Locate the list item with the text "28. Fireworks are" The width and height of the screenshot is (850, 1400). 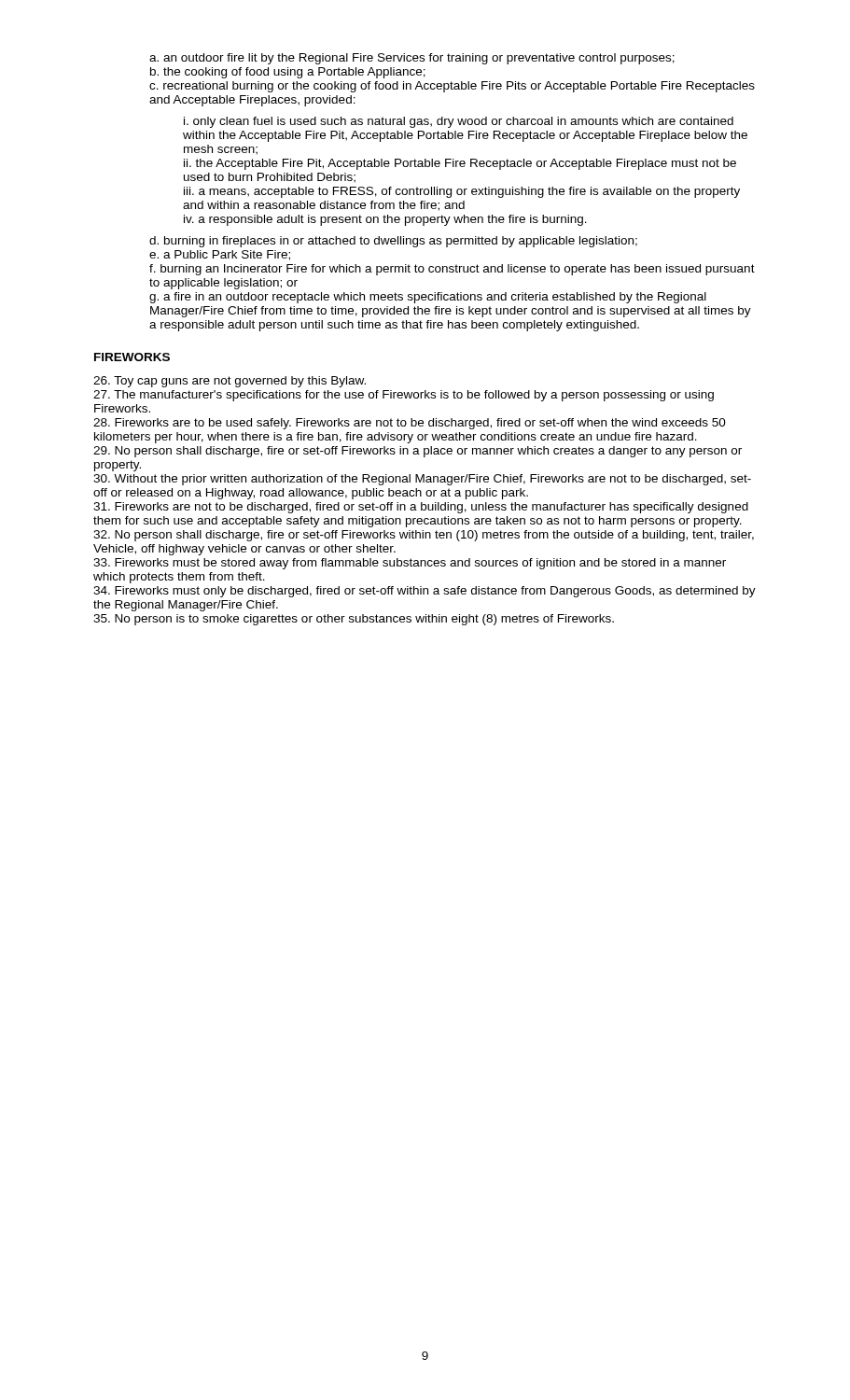click(x=425, y=429)
